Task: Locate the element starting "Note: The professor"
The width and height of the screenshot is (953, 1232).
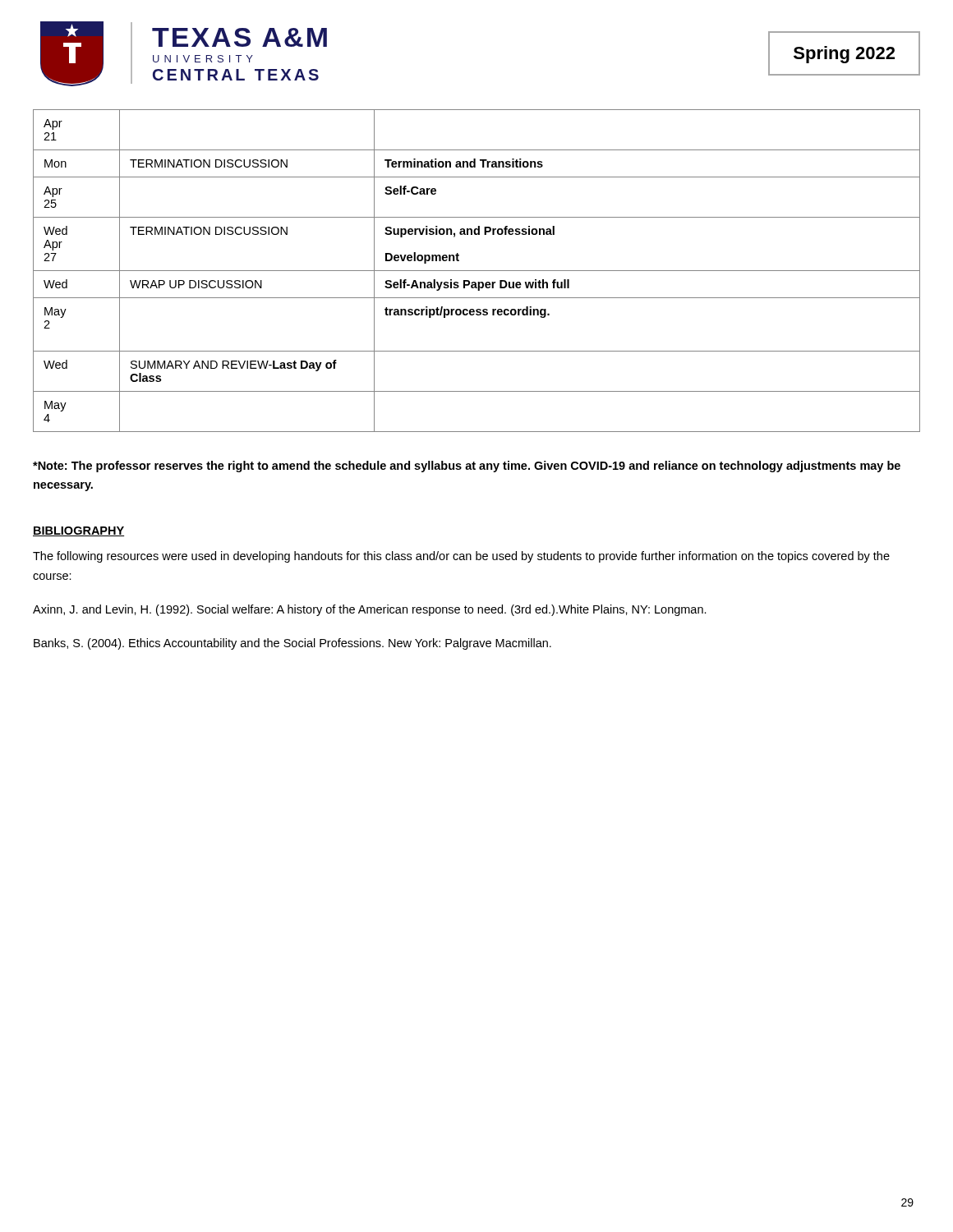Action: [467, 475]
